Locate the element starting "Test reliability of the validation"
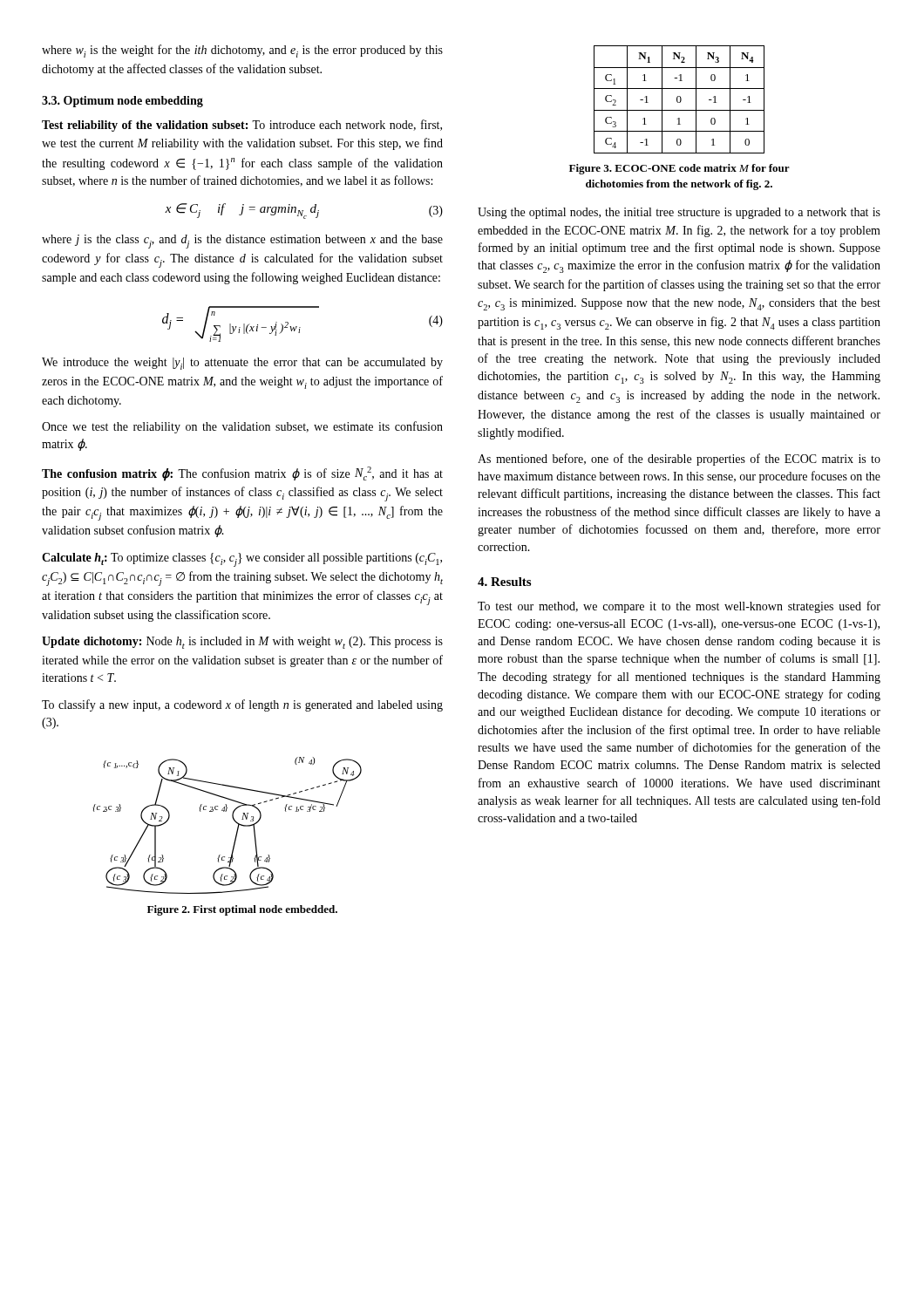The height and width of the screenshot is (1308, 924). (x=242, y=153)
